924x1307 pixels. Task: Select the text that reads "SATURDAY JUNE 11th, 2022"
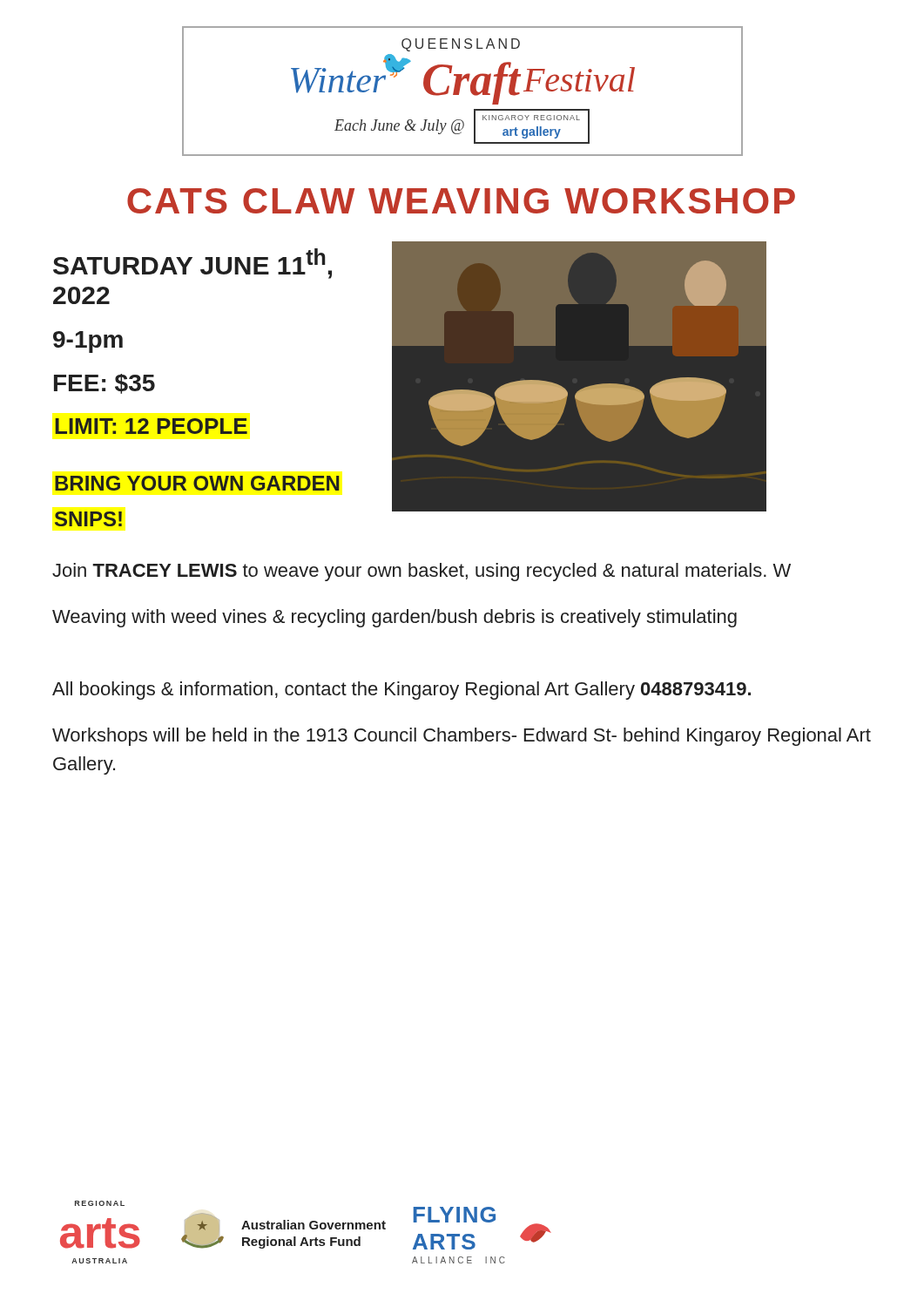point(193,277)
